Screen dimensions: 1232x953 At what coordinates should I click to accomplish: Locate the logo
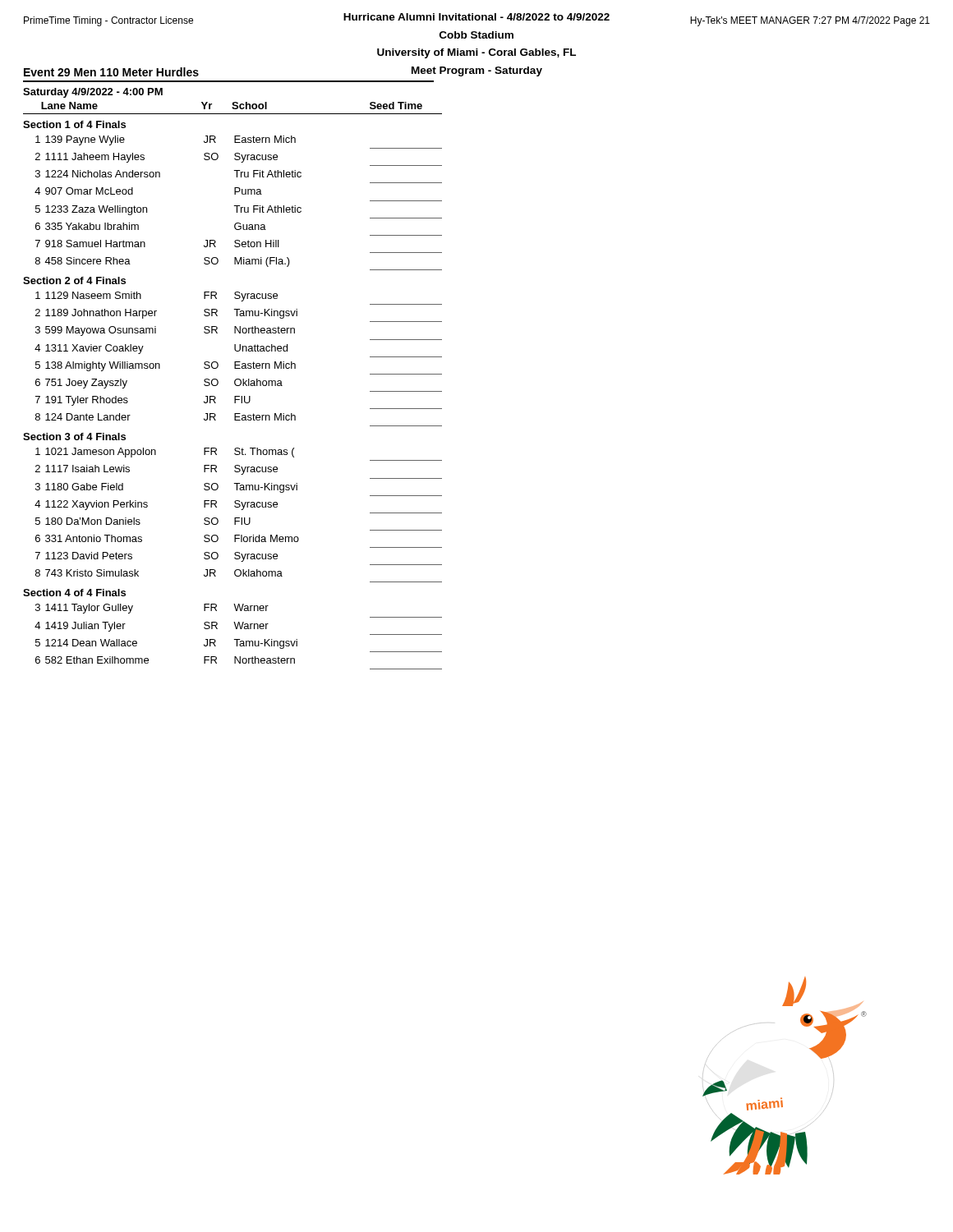point(768,1064)
